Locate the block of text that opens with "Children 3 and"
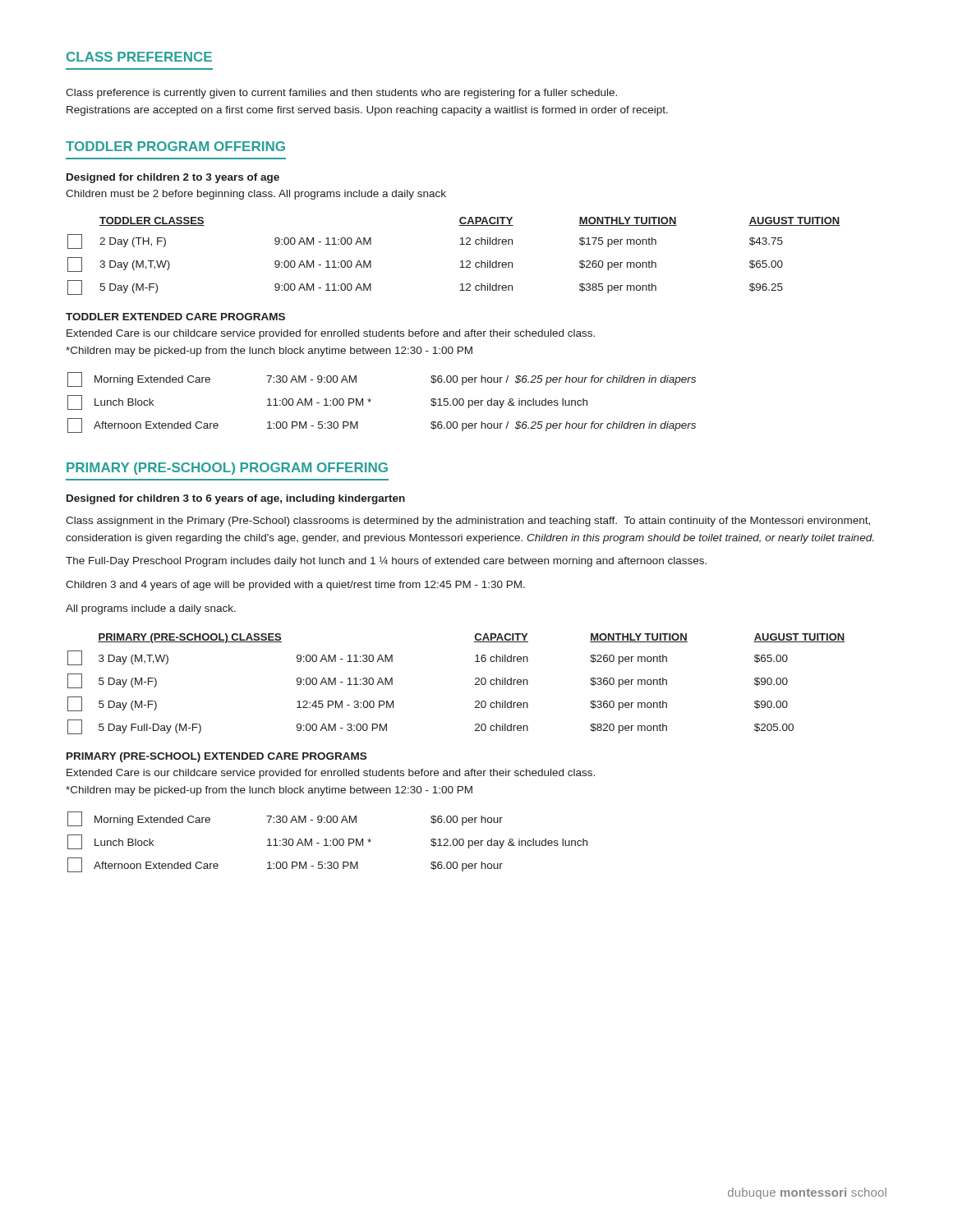Screen dimensions: 1232x953 pos(296,585)
